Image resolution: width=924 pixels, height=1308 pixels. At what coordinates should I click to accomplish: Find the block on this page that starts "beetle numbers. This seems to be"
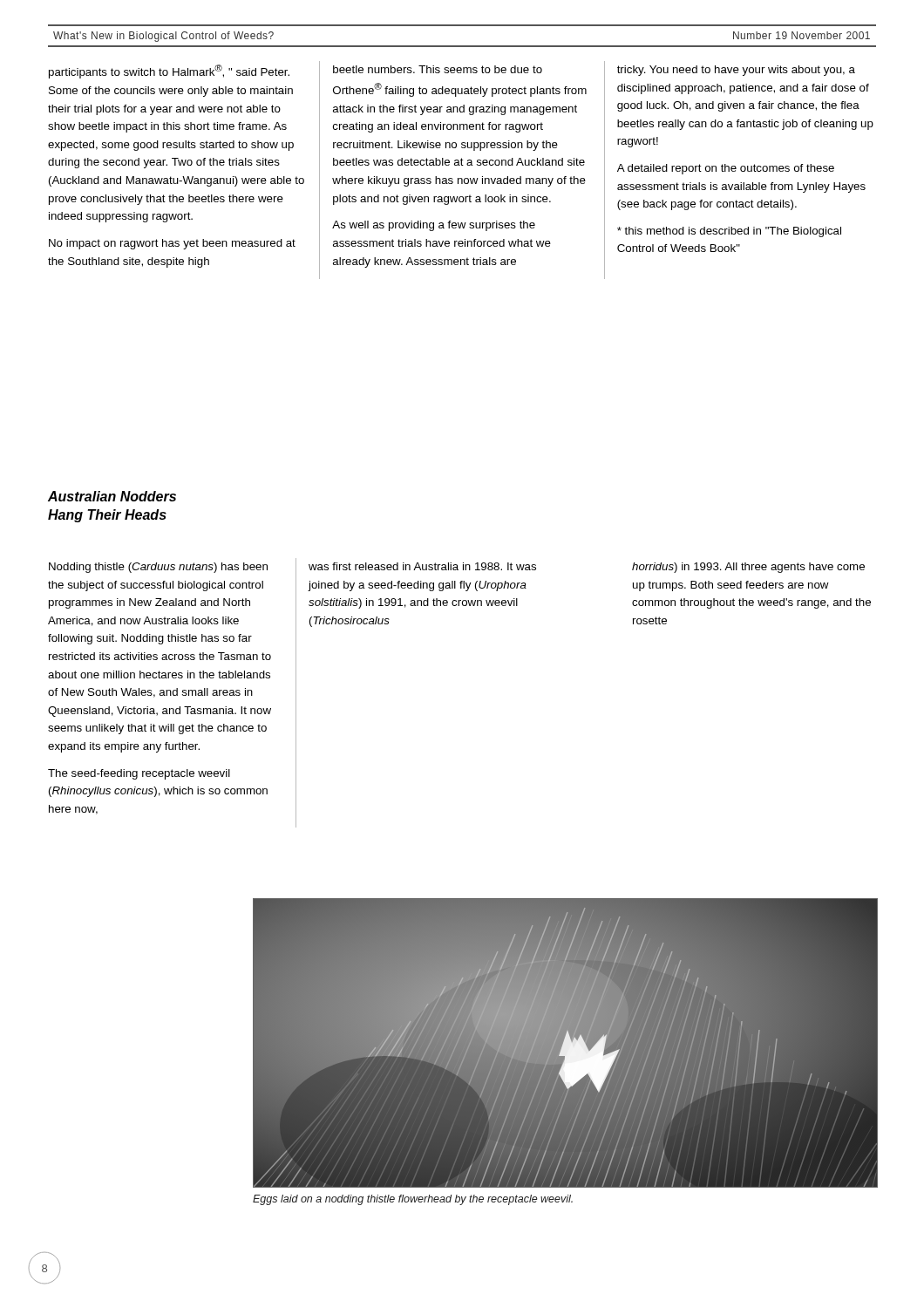(462, 166)
